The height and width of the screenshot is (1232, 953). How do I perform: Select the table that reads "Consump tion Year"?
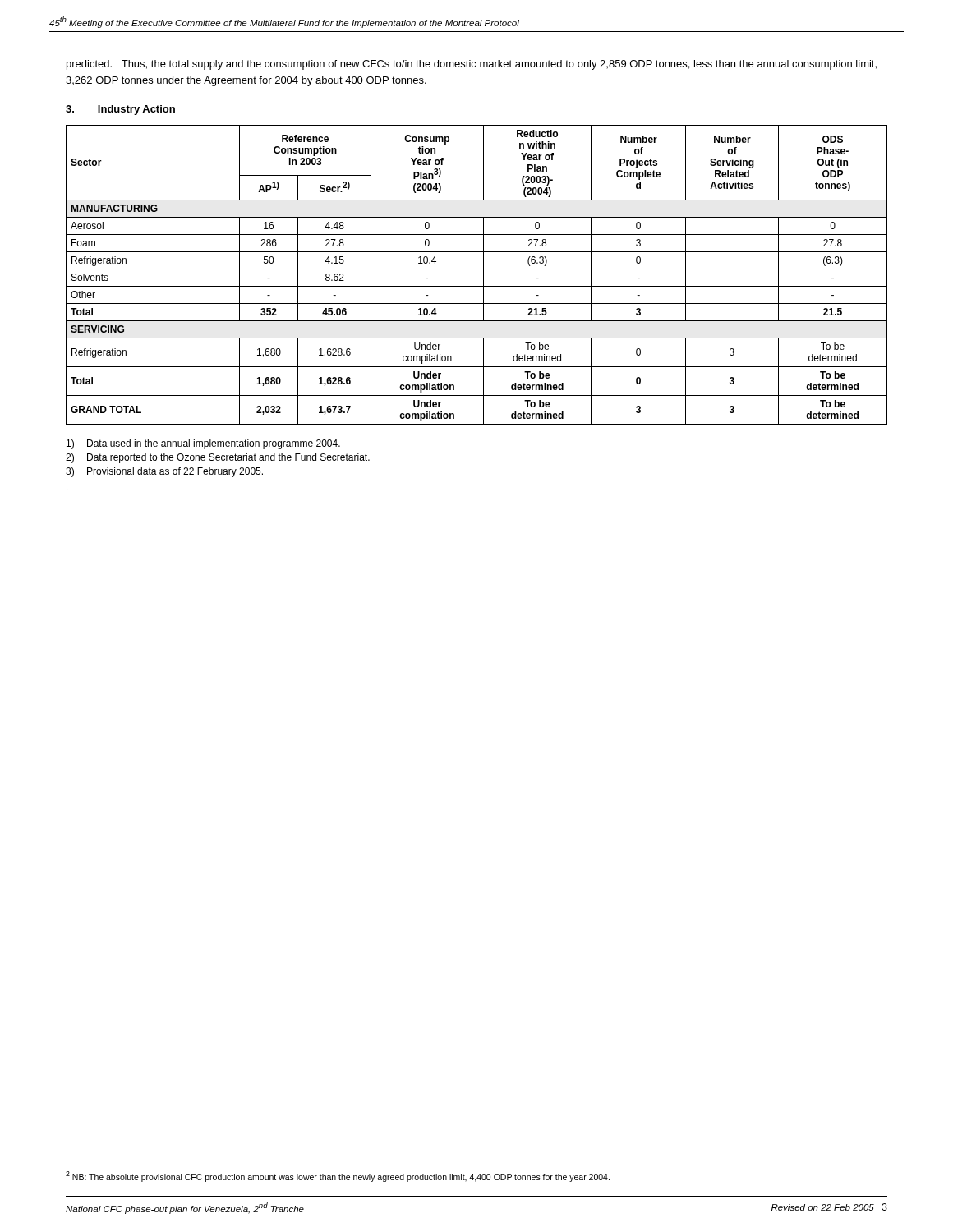(476, 275)
